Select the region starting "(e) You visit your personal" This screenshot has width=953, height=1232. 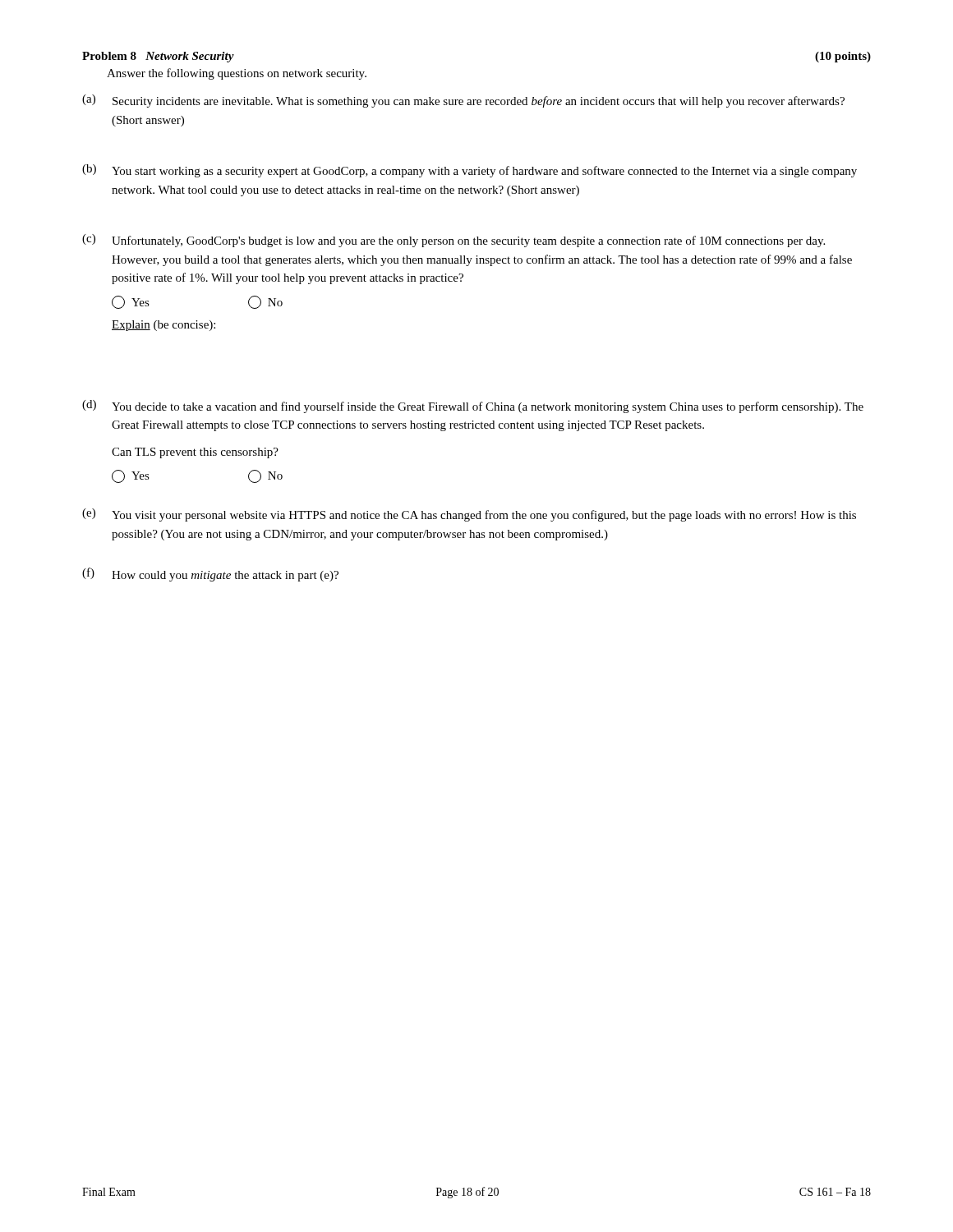(x=476, y=529)
